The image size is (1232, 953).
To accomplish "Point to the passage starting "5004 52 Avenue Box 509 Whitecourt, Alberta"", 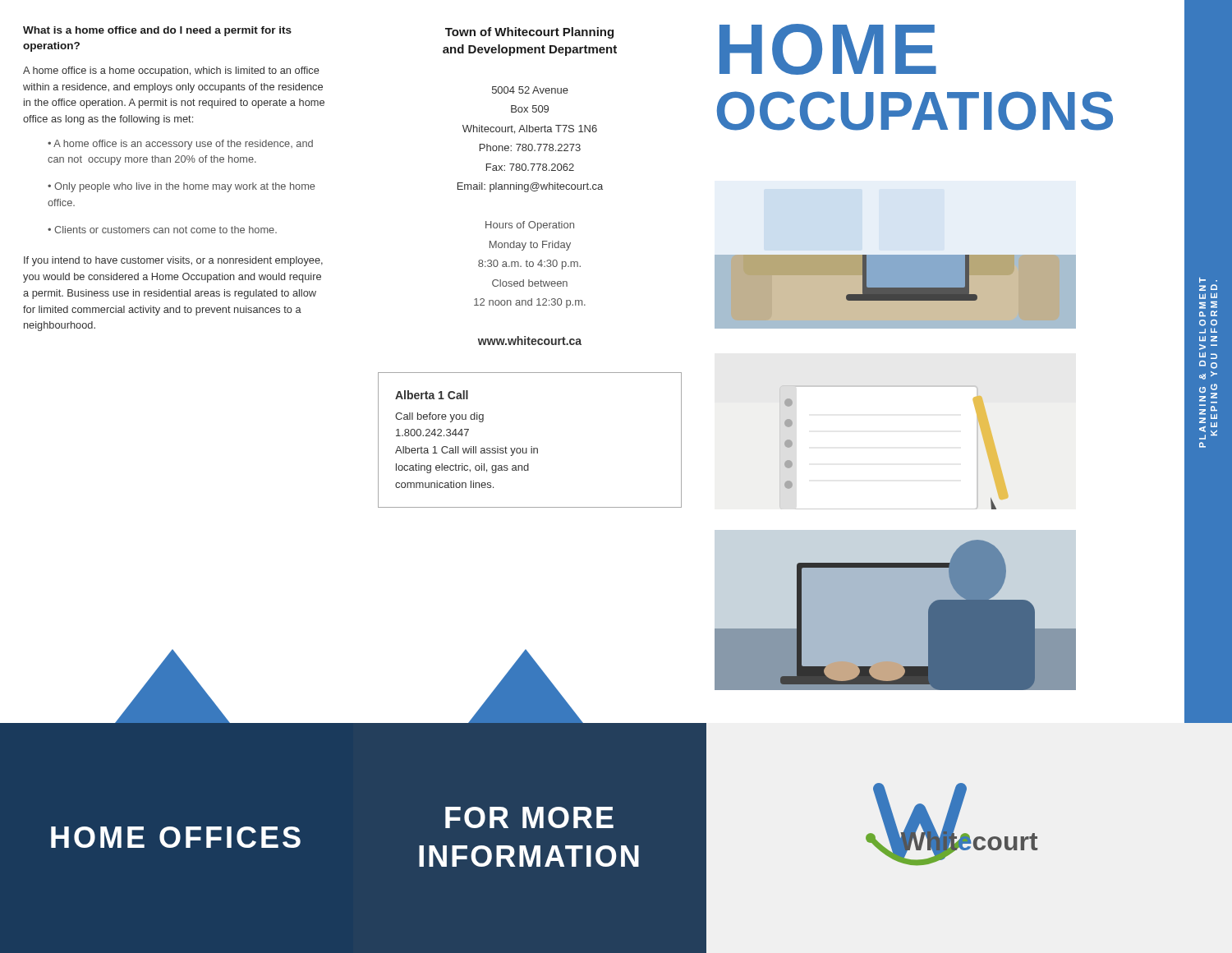I will 530,138.
